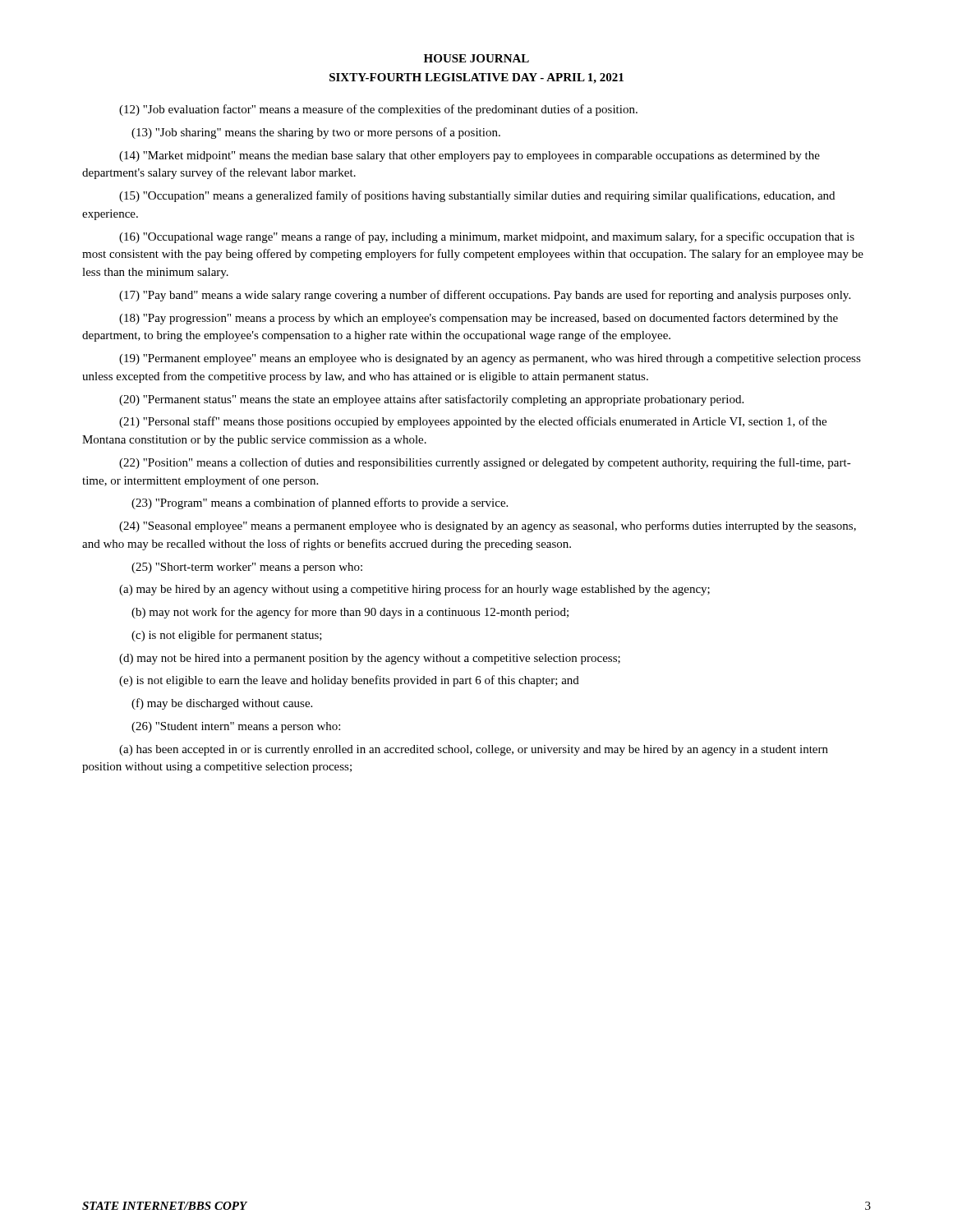Select the element starting "(17) "Pay band" means"
The height and width of the screenshot is (1232, 953).
pyautogui.click(x=467, y=295)
